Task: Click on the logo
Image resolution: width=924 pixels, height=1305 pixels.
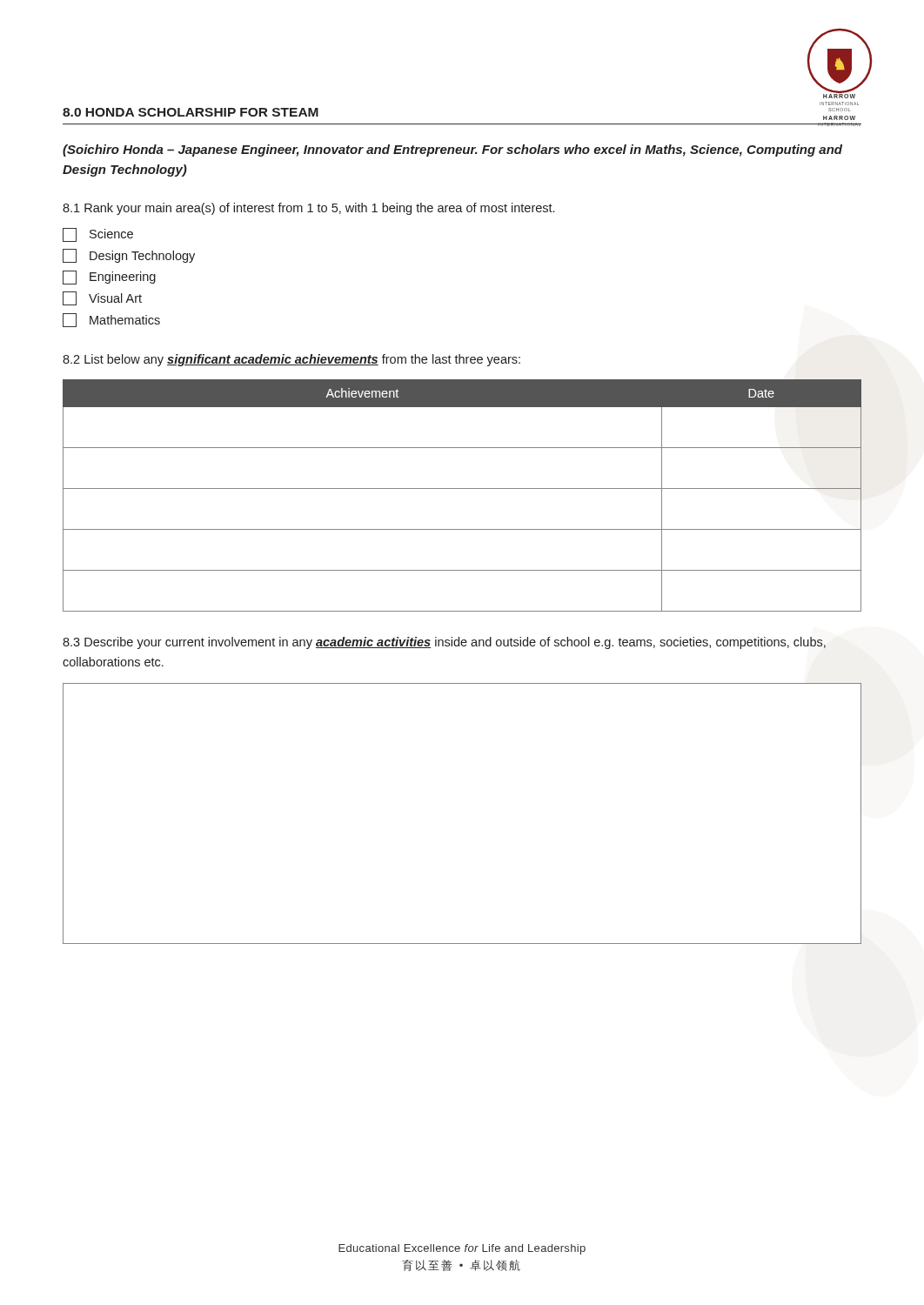Action: [x=840, y=79]
